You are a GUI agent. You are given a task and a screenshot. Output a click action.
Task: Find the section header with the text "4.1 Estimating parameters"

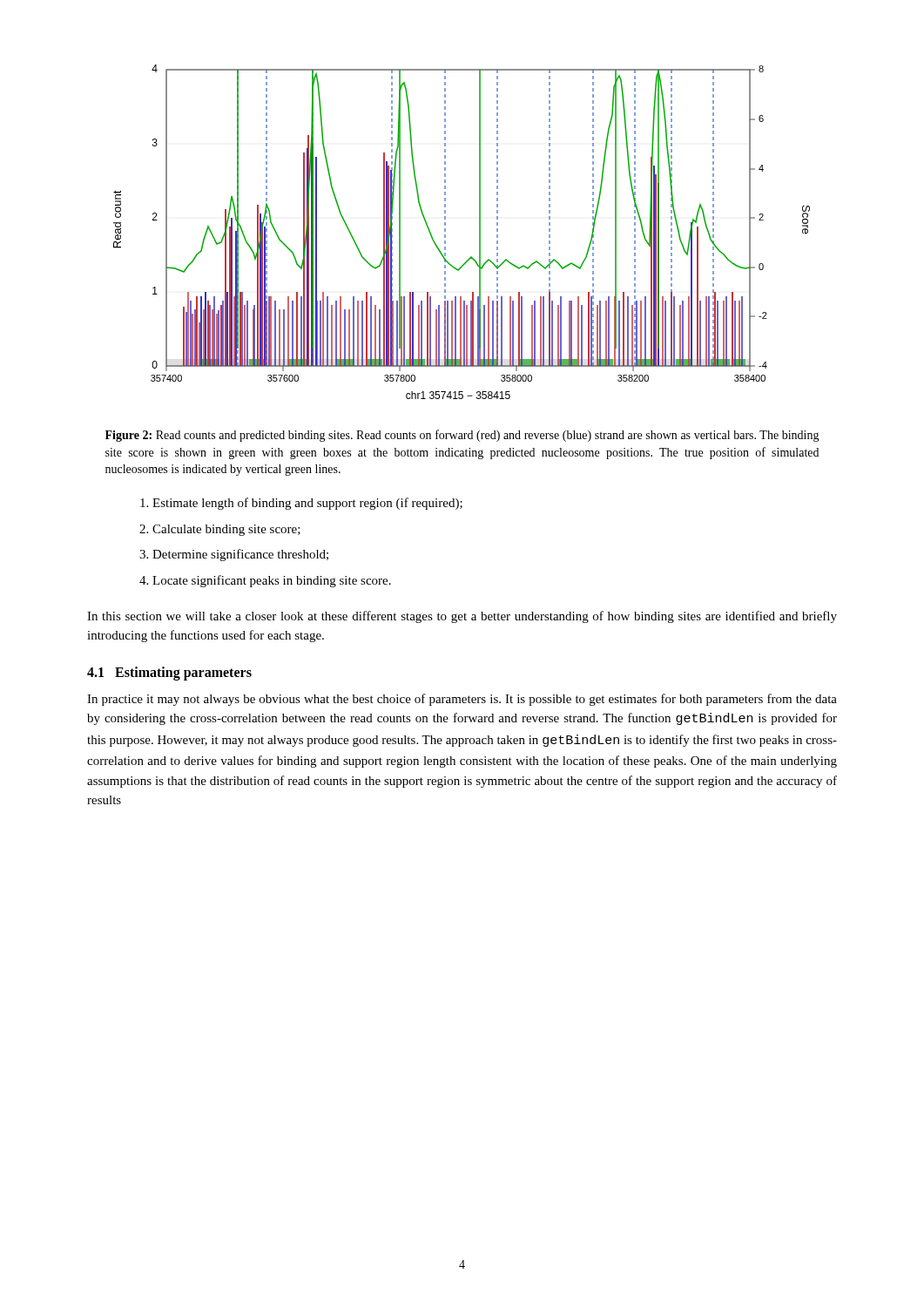[169, 672]
